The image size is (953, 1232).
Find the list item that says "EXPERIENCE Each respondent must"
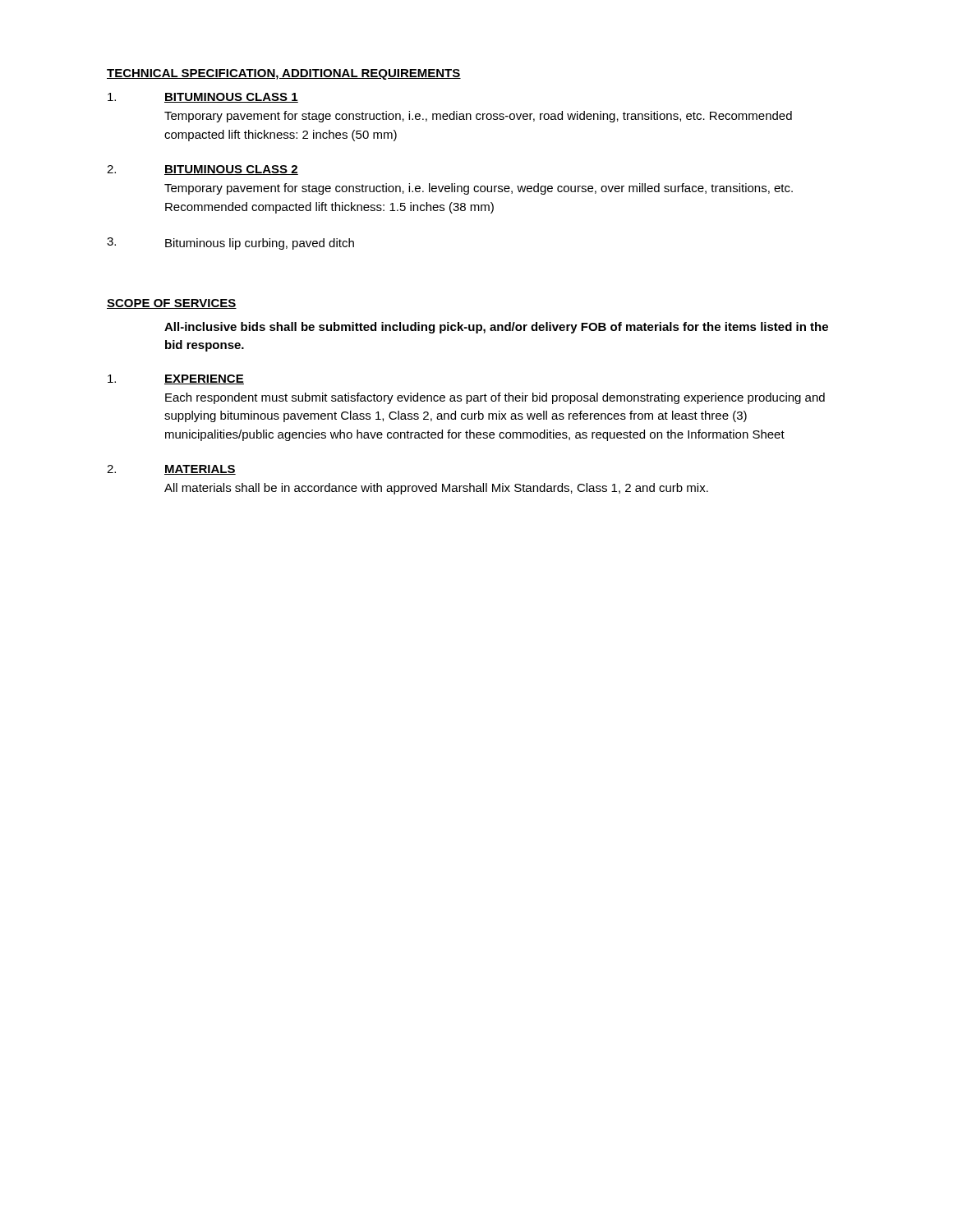pyautogui.click(x=476, y=407)
